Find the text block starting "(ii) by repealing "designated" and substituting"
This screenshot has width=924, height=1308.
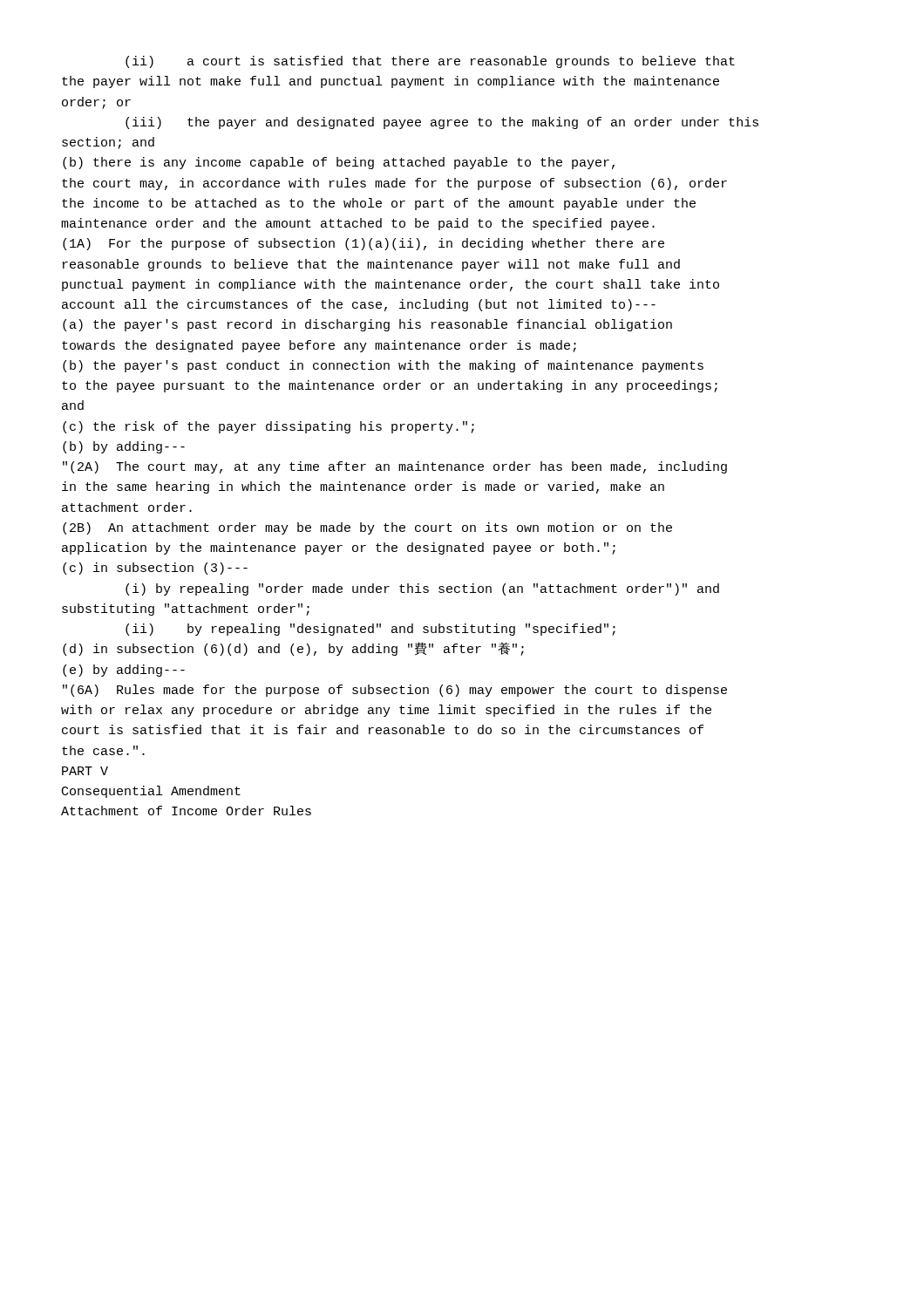[340, 630]
